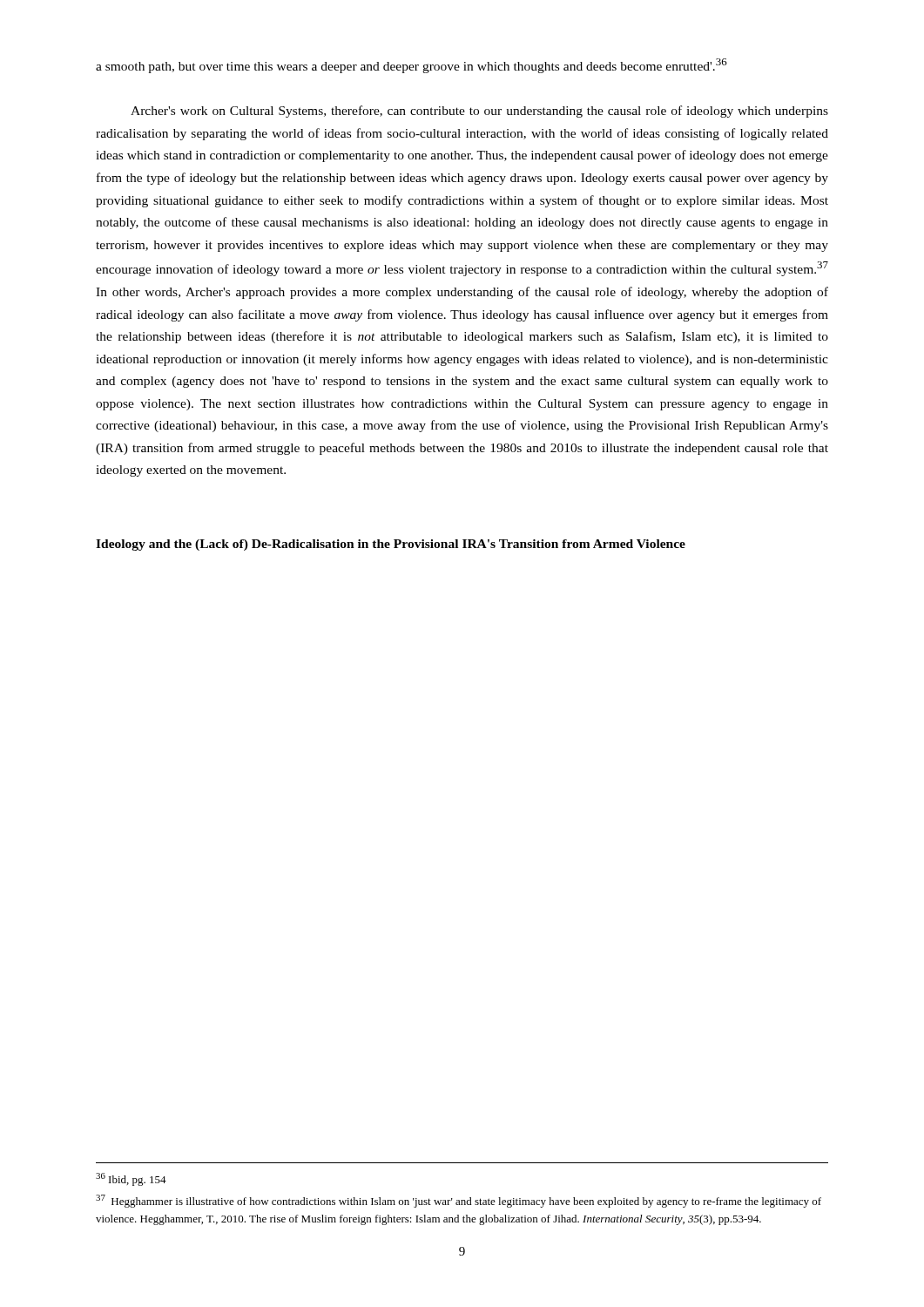
Task: Find the element starting "a smooth path, but"
Action: (462, 267)
